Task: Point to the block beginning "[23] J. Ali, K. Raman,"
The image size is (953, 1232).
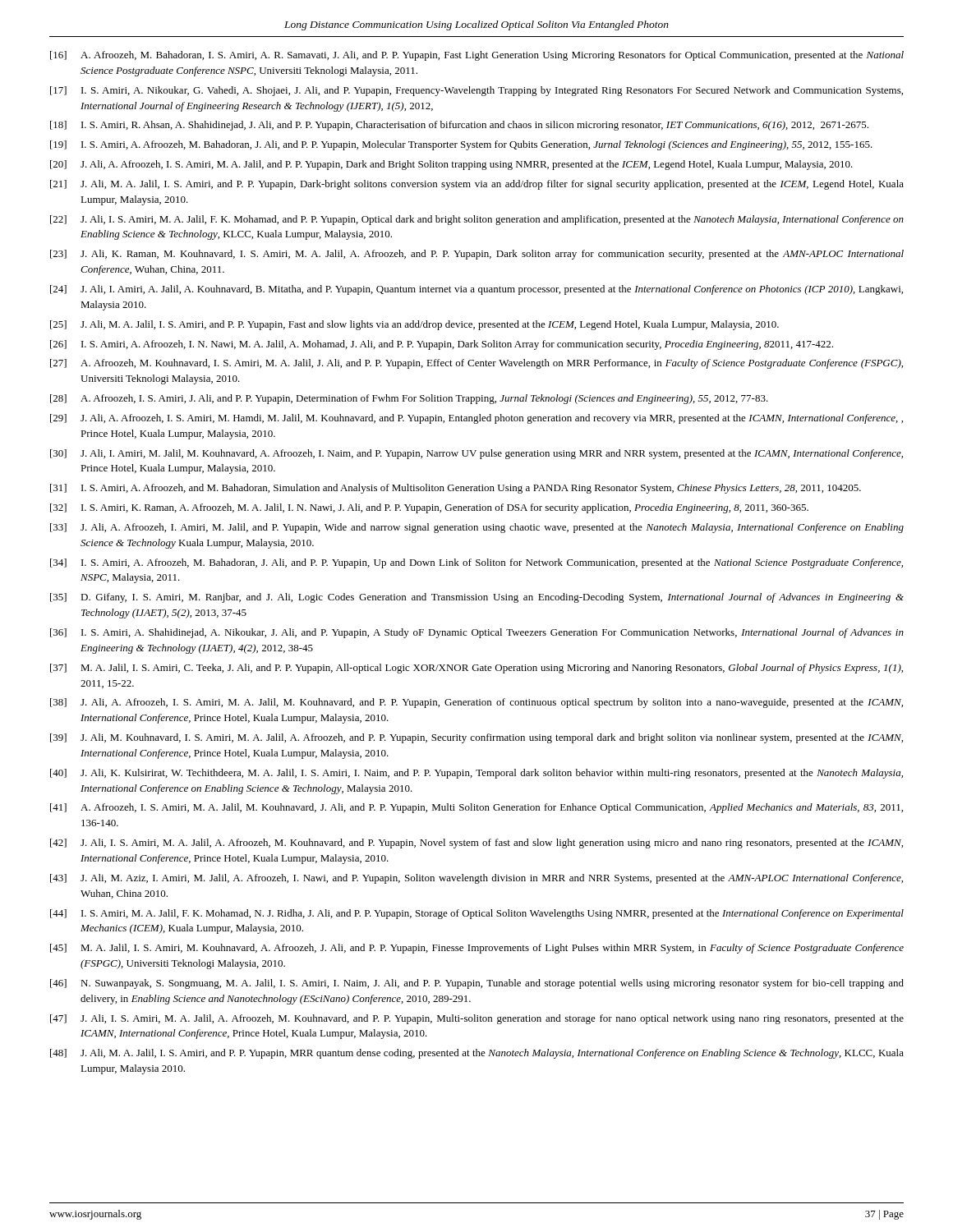Action: click(476, 262)
